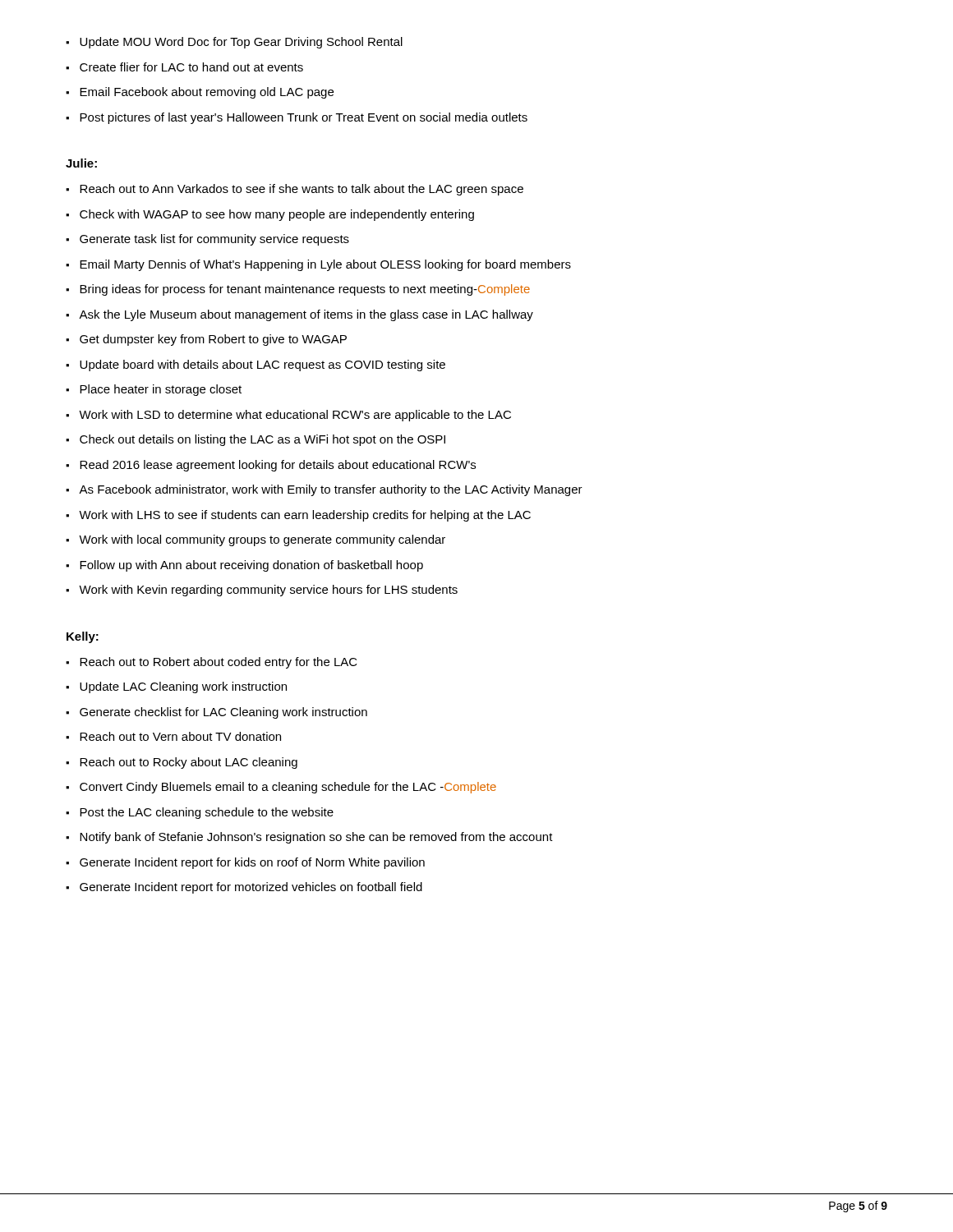Viewport: 953px width, 1232px height.
Task: Click on the text block starting "Work with LHS to see if"
Action: [x=305, y=514]
